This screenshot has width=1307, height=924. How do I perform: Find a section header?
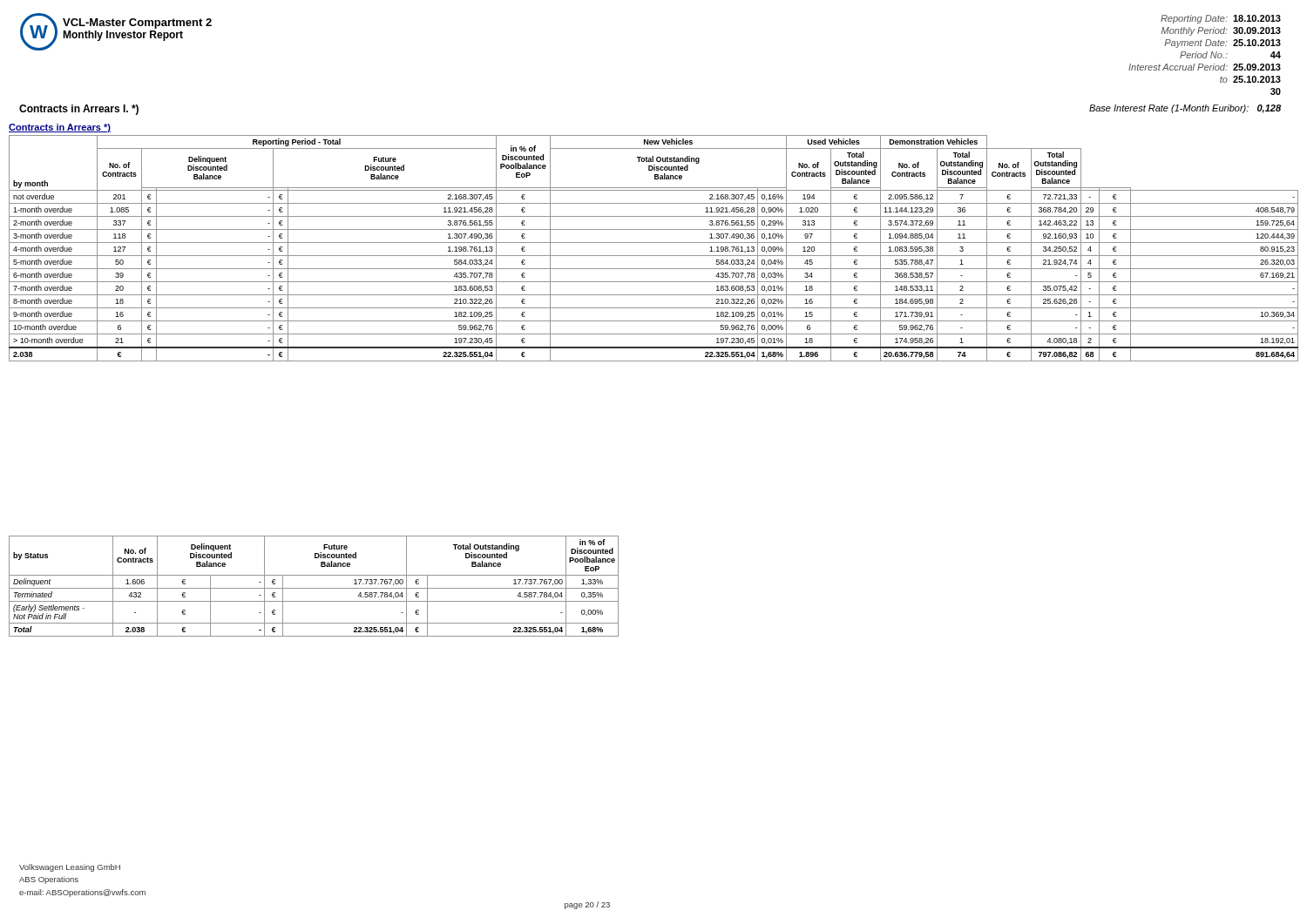coord(79,109)
